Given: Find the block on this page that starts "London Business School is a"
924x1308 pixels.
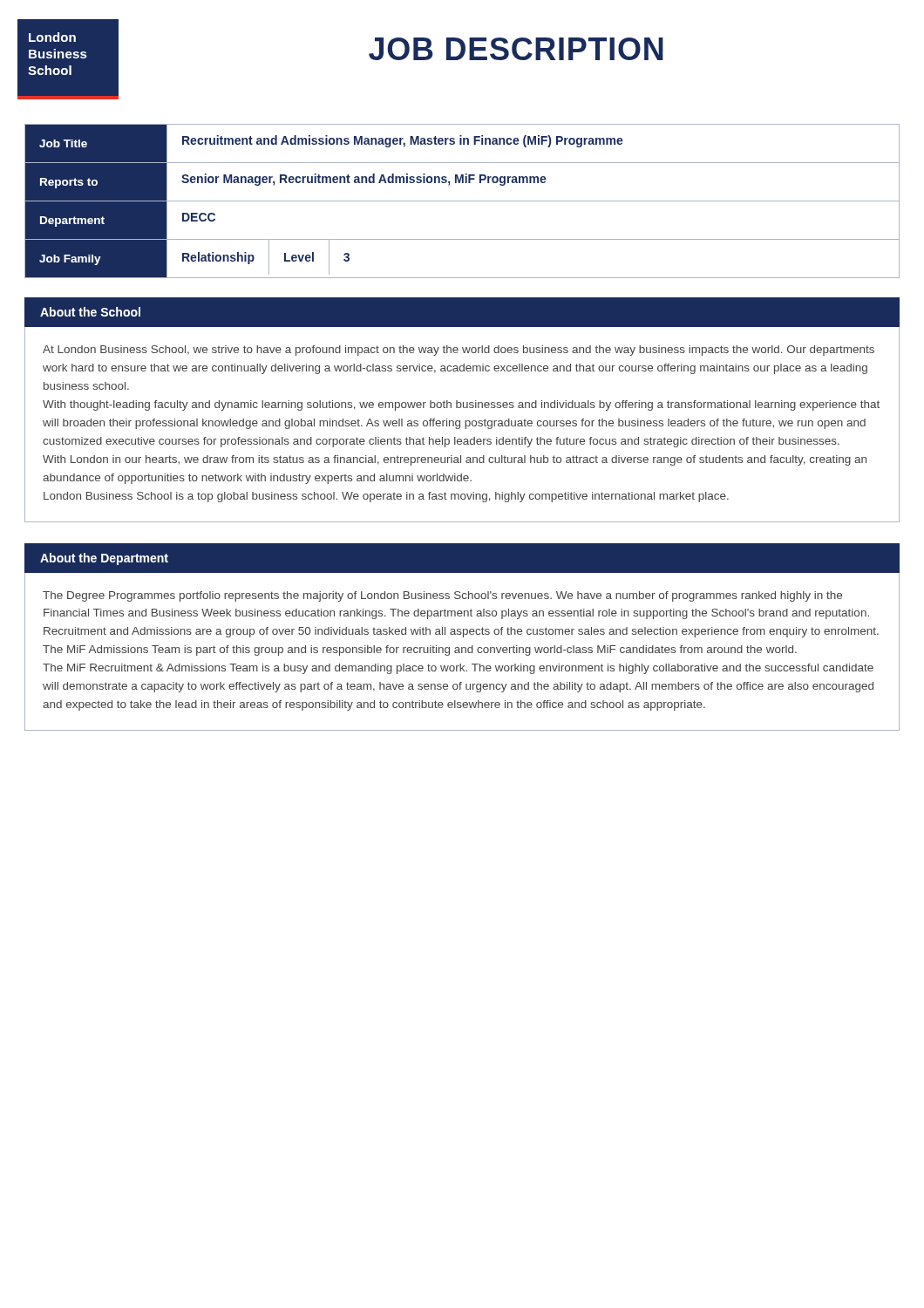Looking at the screenshot, I should 462,496.
